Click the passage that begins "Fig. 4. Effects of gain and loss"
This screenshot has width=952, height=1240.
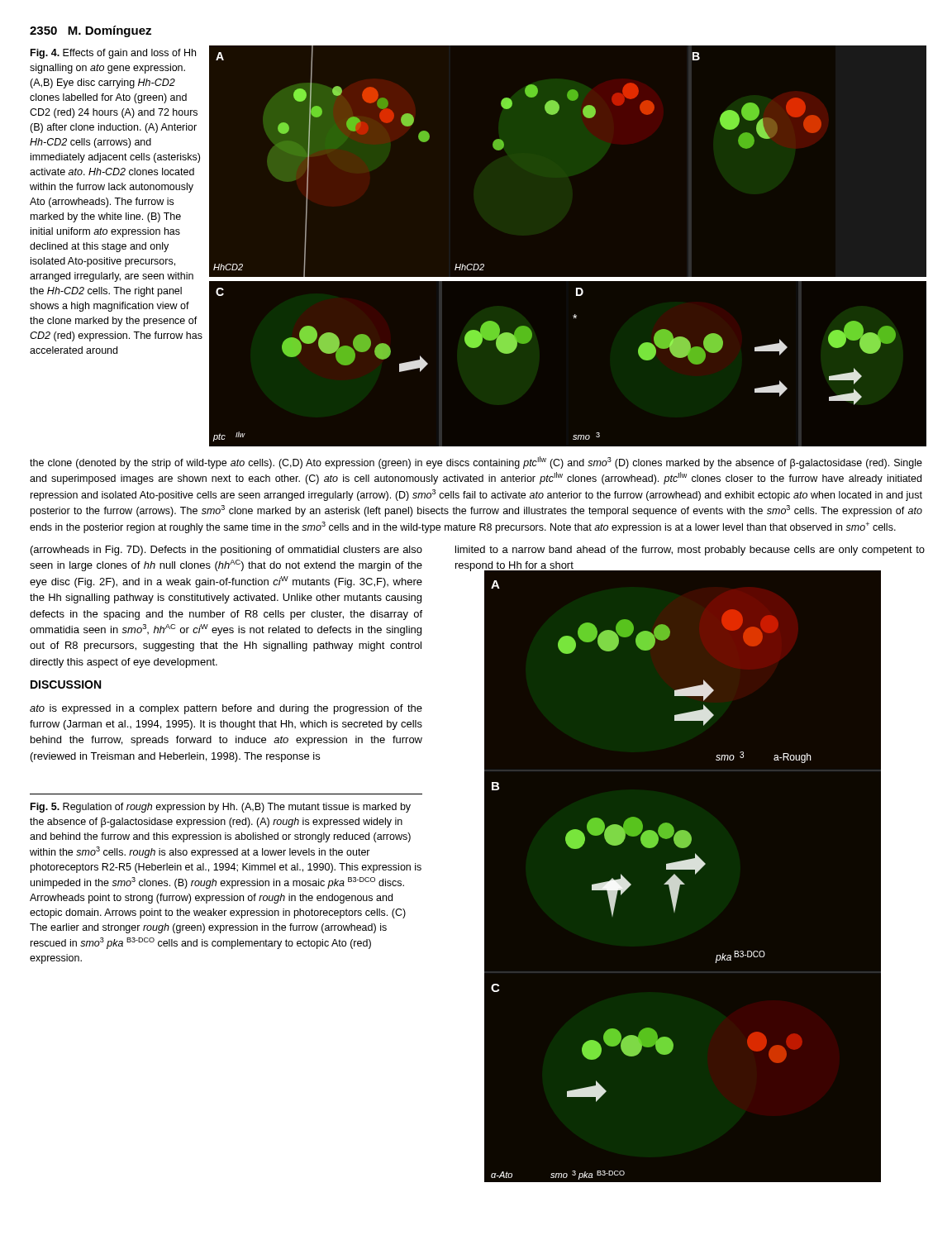[x=116, y=202]
